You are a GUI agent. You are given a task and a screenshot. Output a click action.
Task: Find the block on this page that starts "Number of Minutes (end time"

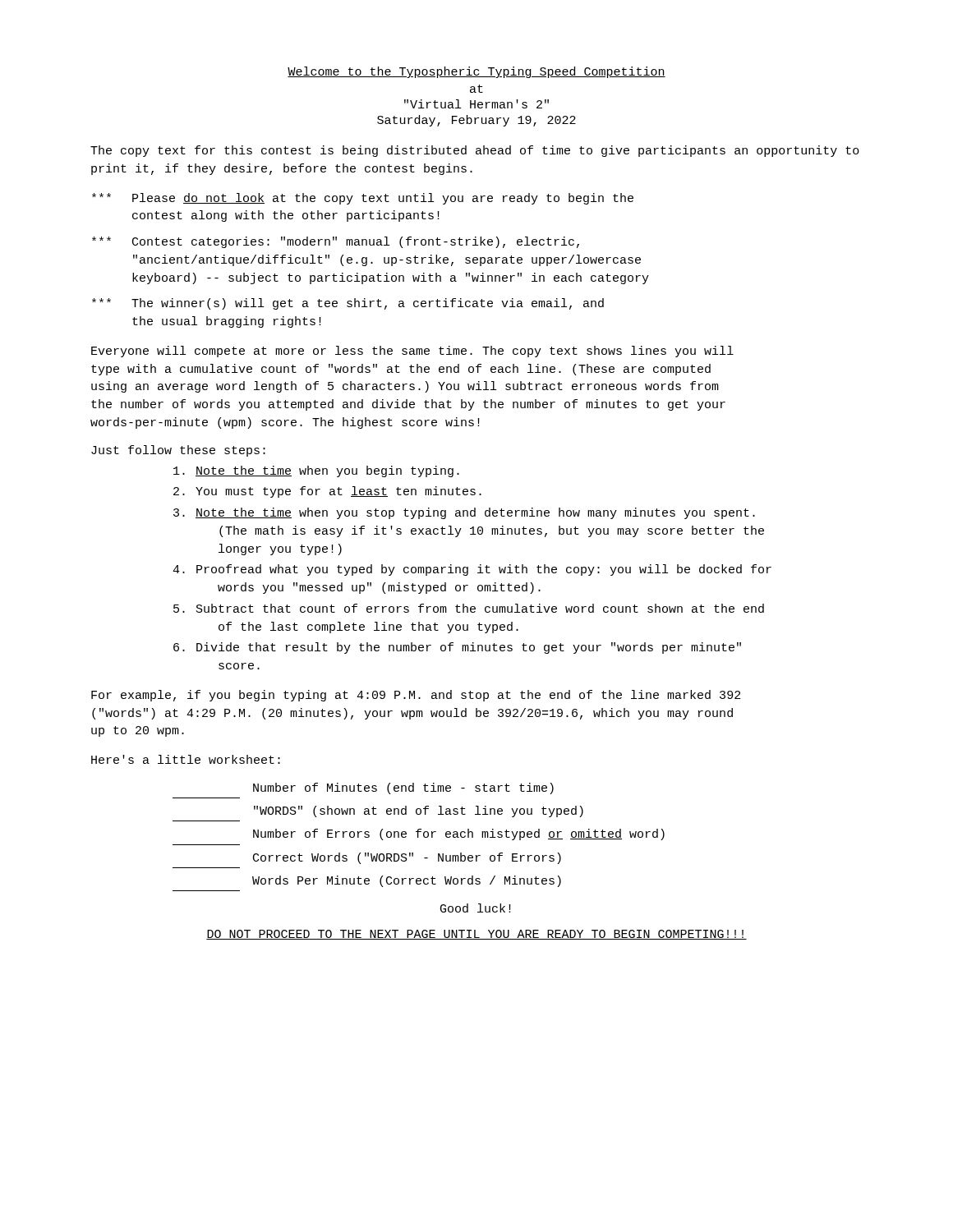pos(518,835)
